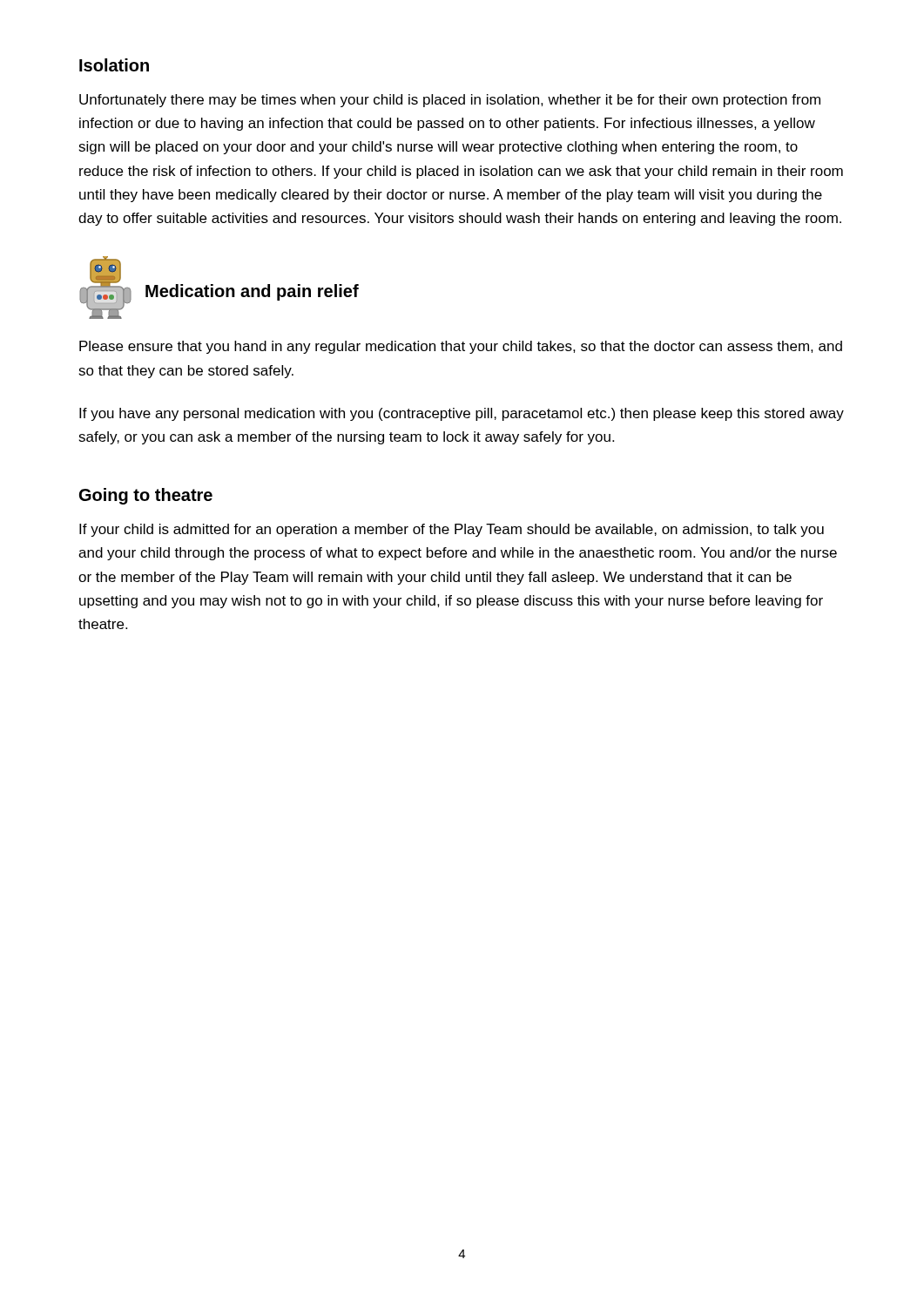
Task: Find the region starting "If you have any personal medication"
Action: 461,425
